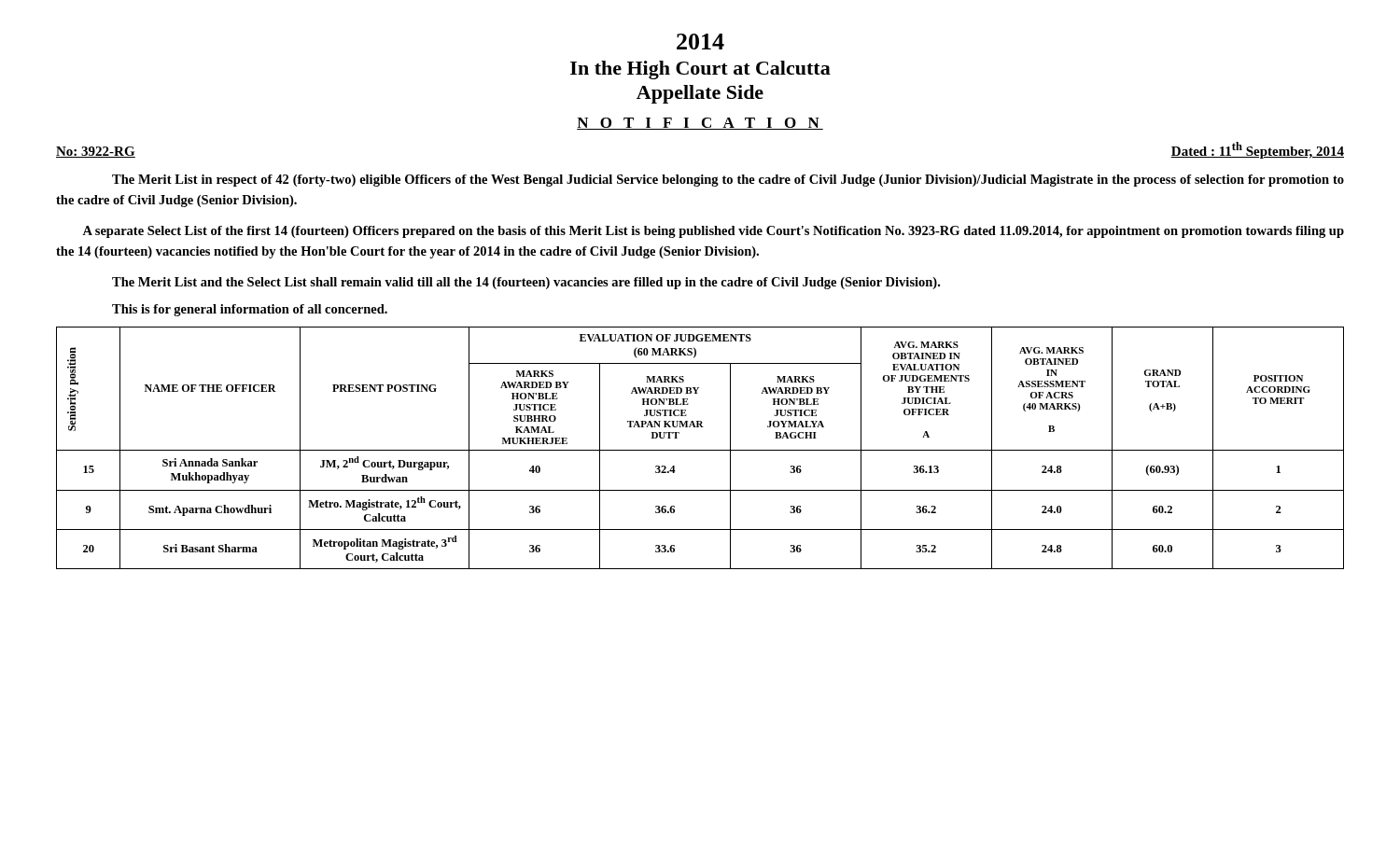Screen dimensions: 850x1400
Task: Select the table
Action: click(x=700, y=448)
